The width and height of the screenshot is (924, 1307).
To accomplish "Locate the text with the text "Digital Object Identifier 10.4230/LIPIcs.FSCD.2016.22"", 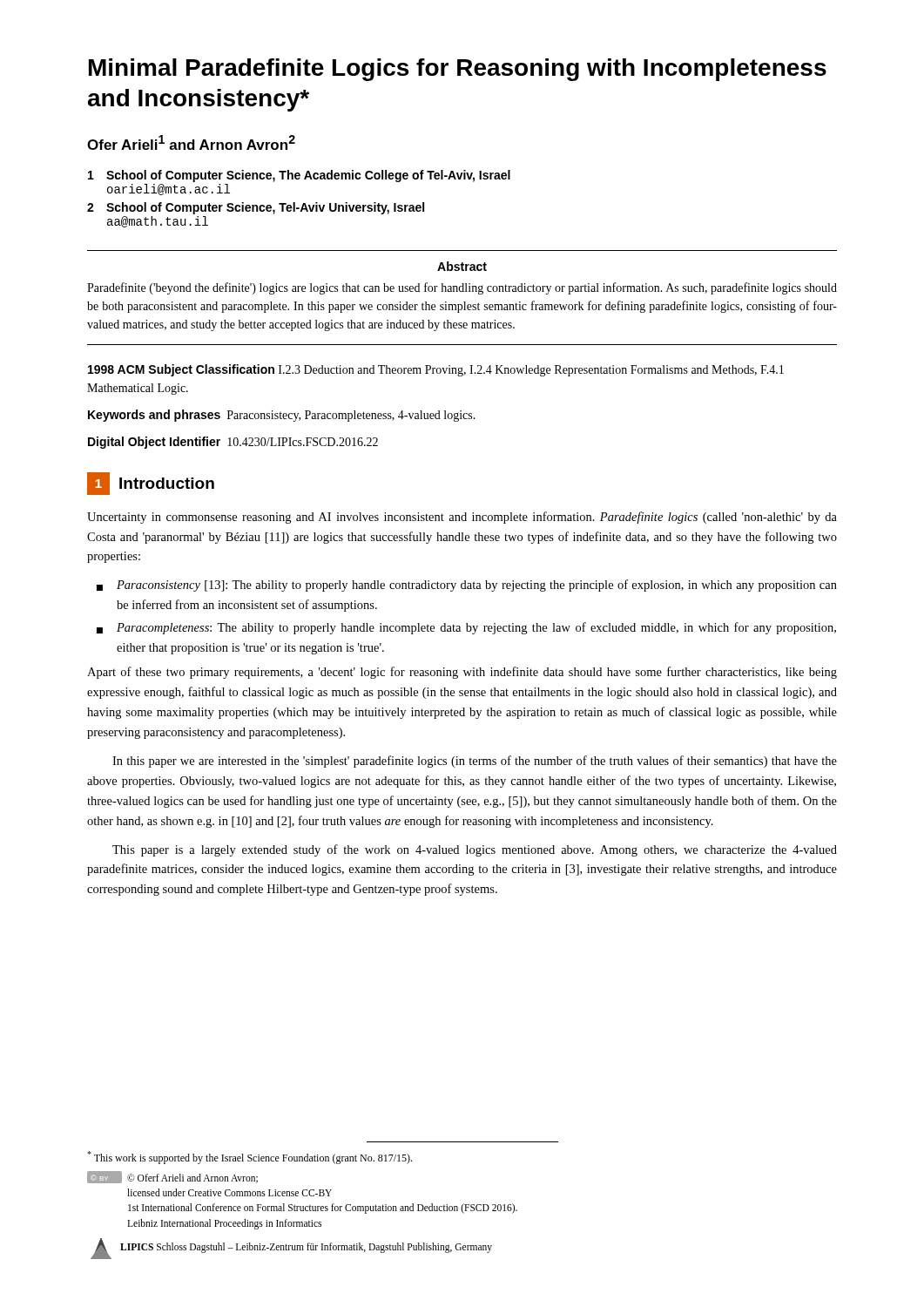I will coord(233,443).
